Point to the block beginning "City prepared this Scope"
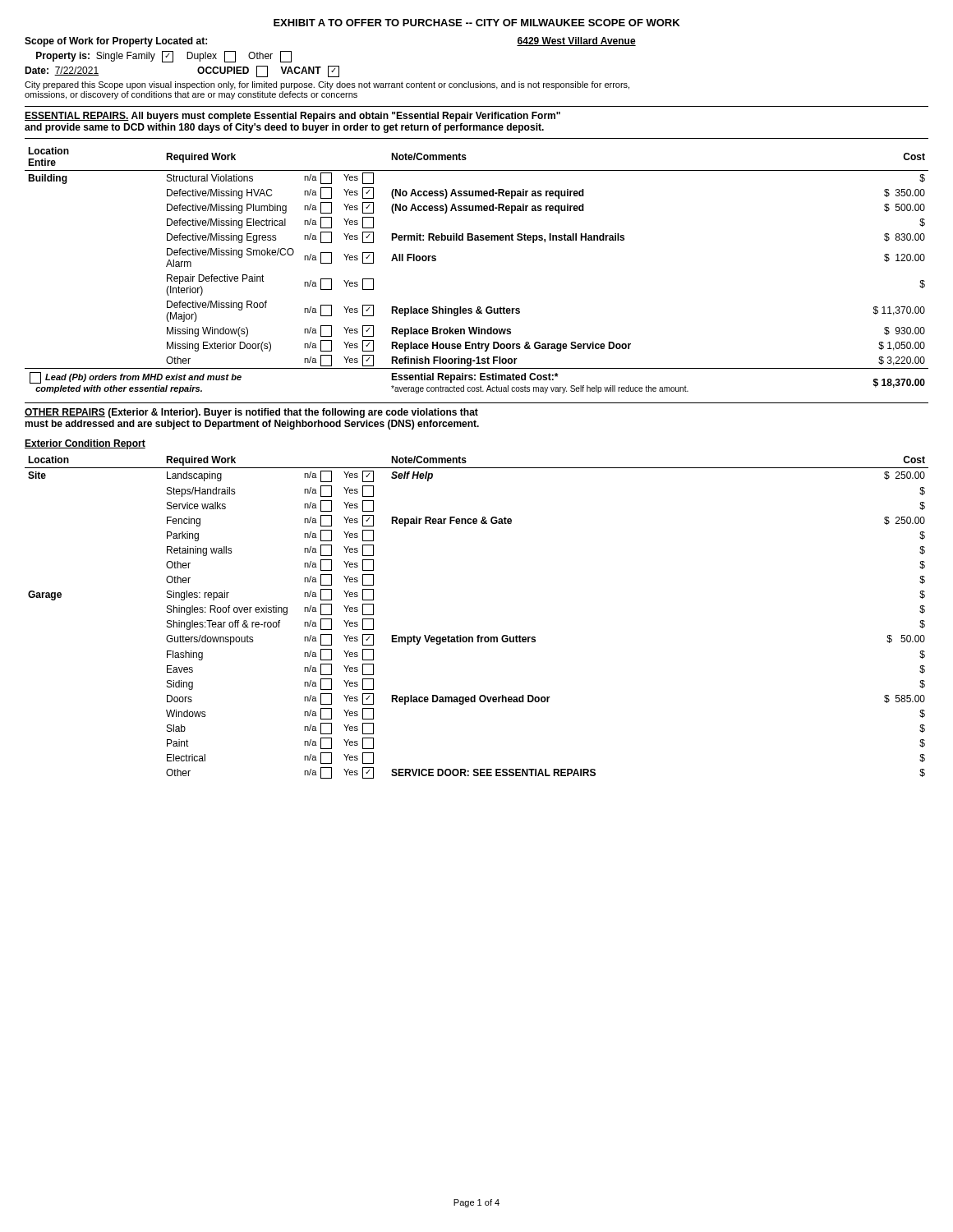The width and height of the screenshot is (953, 1232). pos(327,89)
